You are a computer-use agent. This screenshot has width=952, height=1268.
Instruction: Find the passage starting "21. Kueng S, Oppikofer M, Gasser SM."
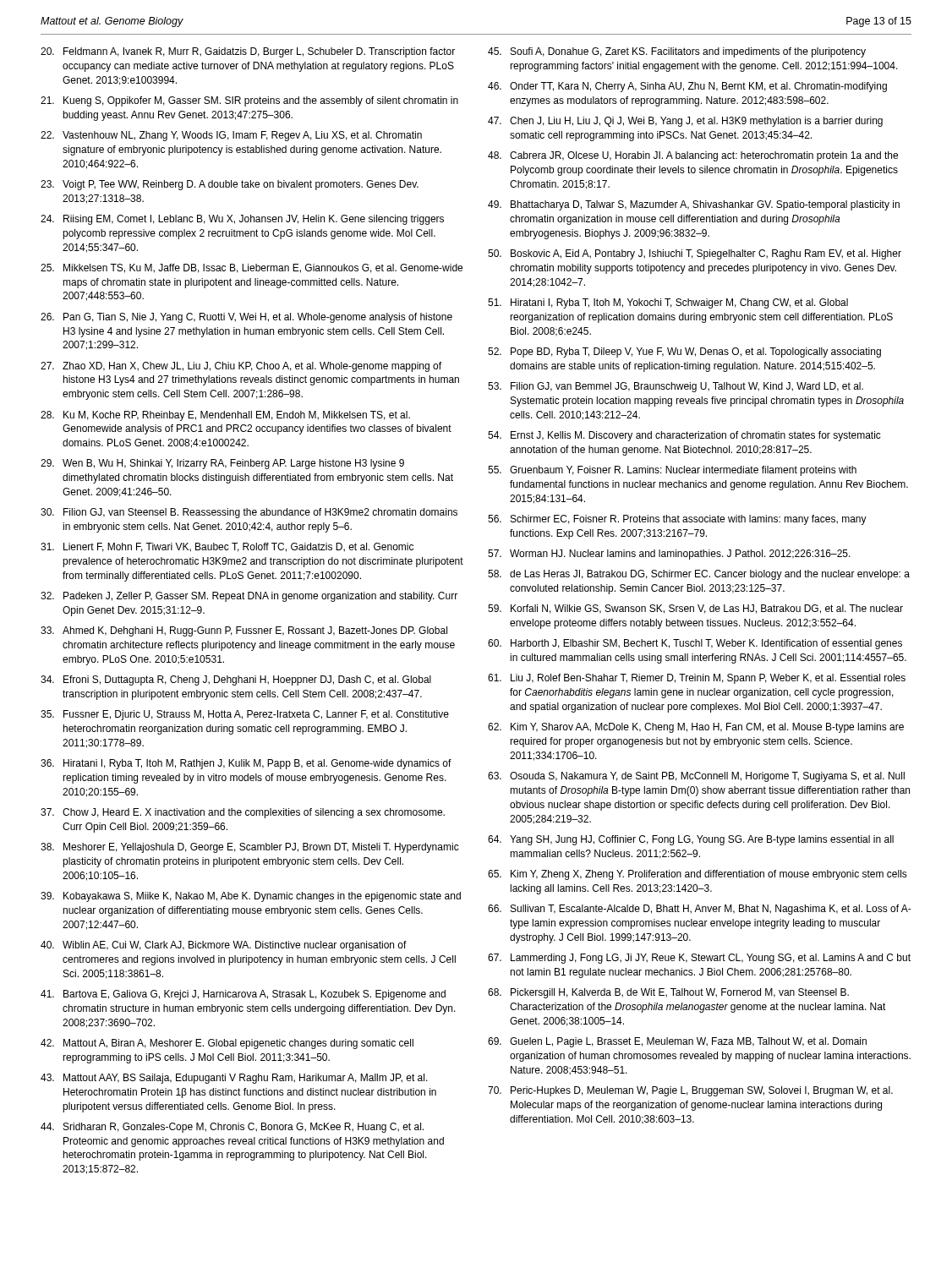[252, 108]
